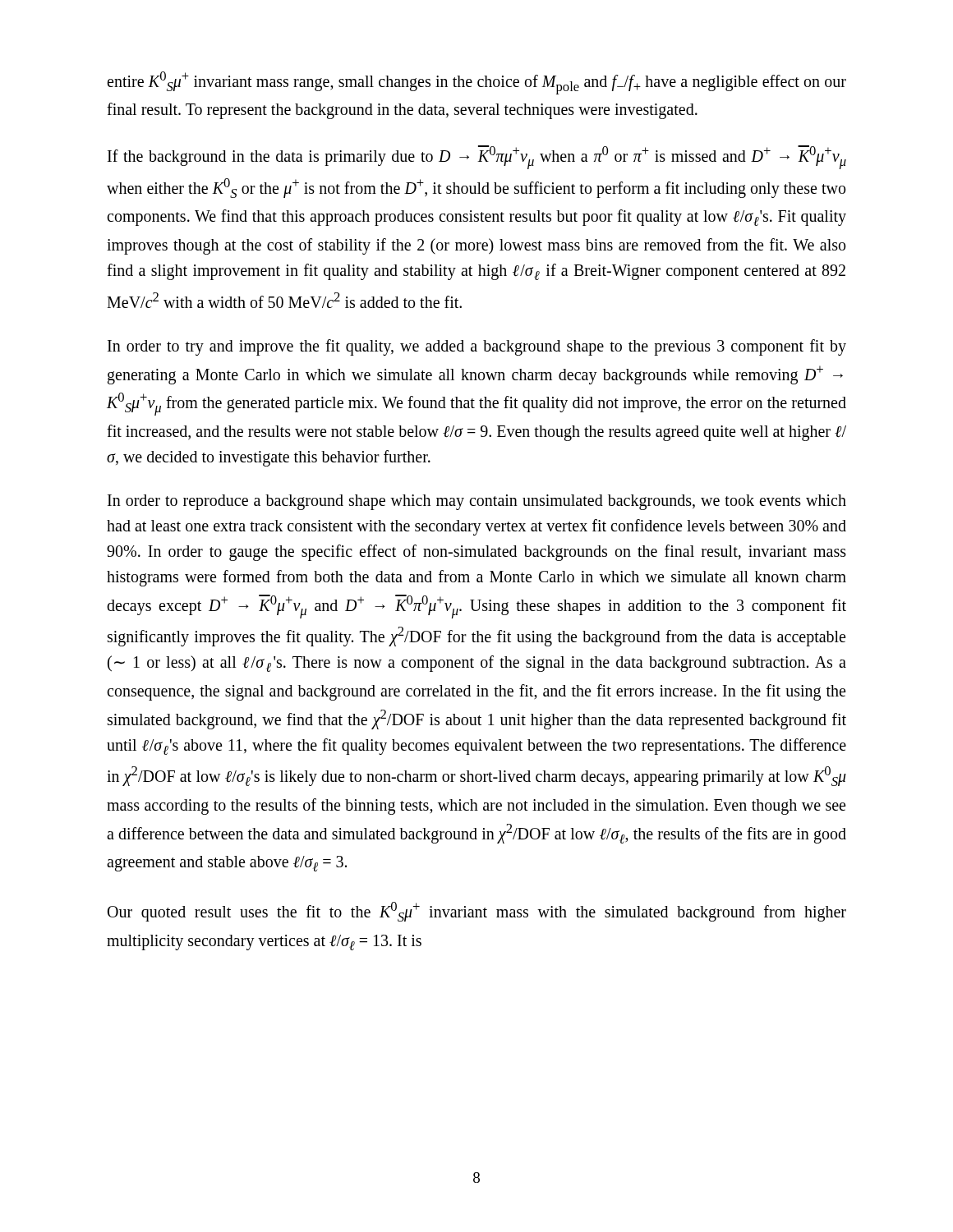Select the text block containing "In order to try and improve"
This screenshot has width=953, height=1232.
(476, 401)
